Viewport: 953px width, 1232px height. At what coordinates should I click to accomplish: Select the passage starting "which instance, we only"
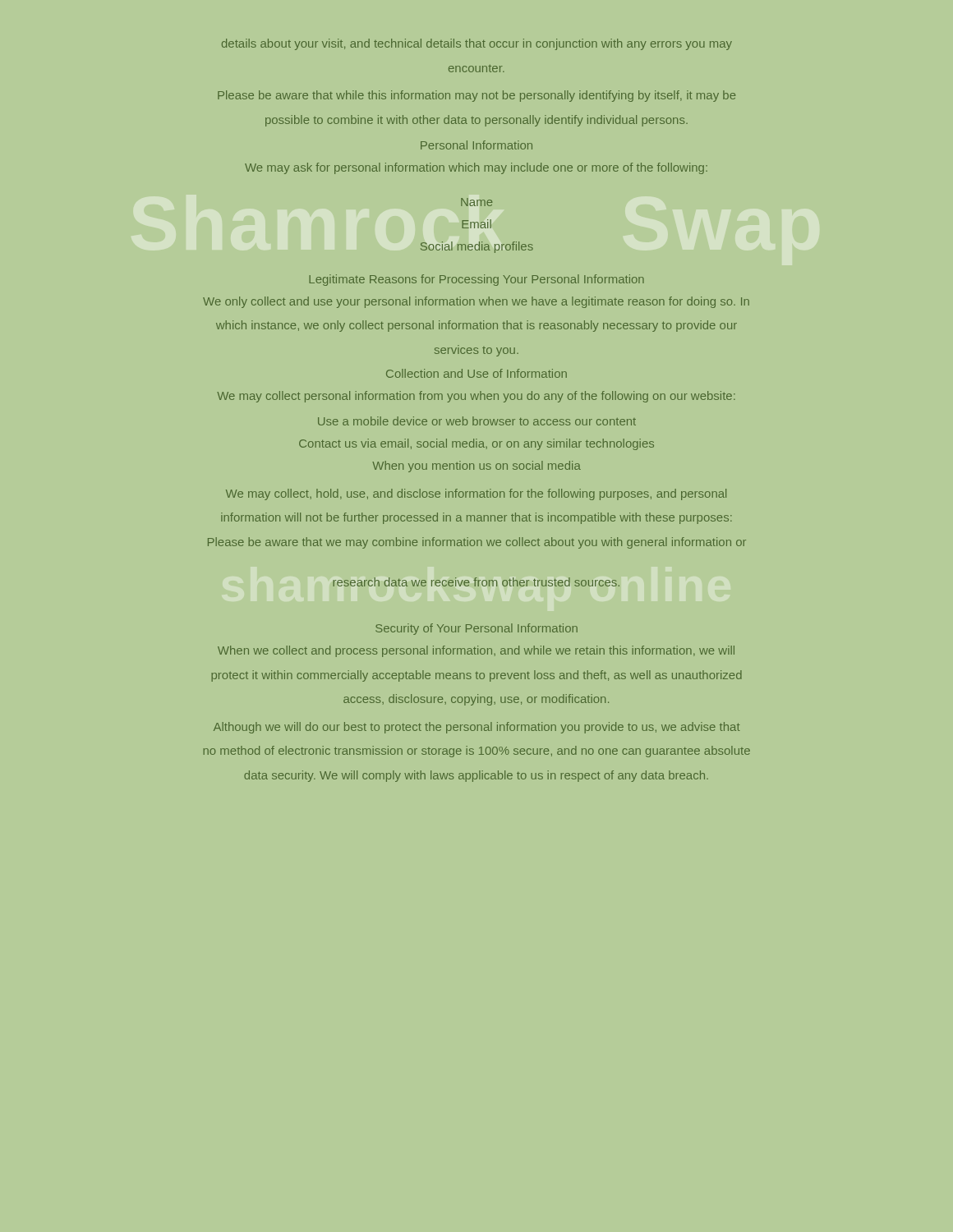(x=476, y=325)
